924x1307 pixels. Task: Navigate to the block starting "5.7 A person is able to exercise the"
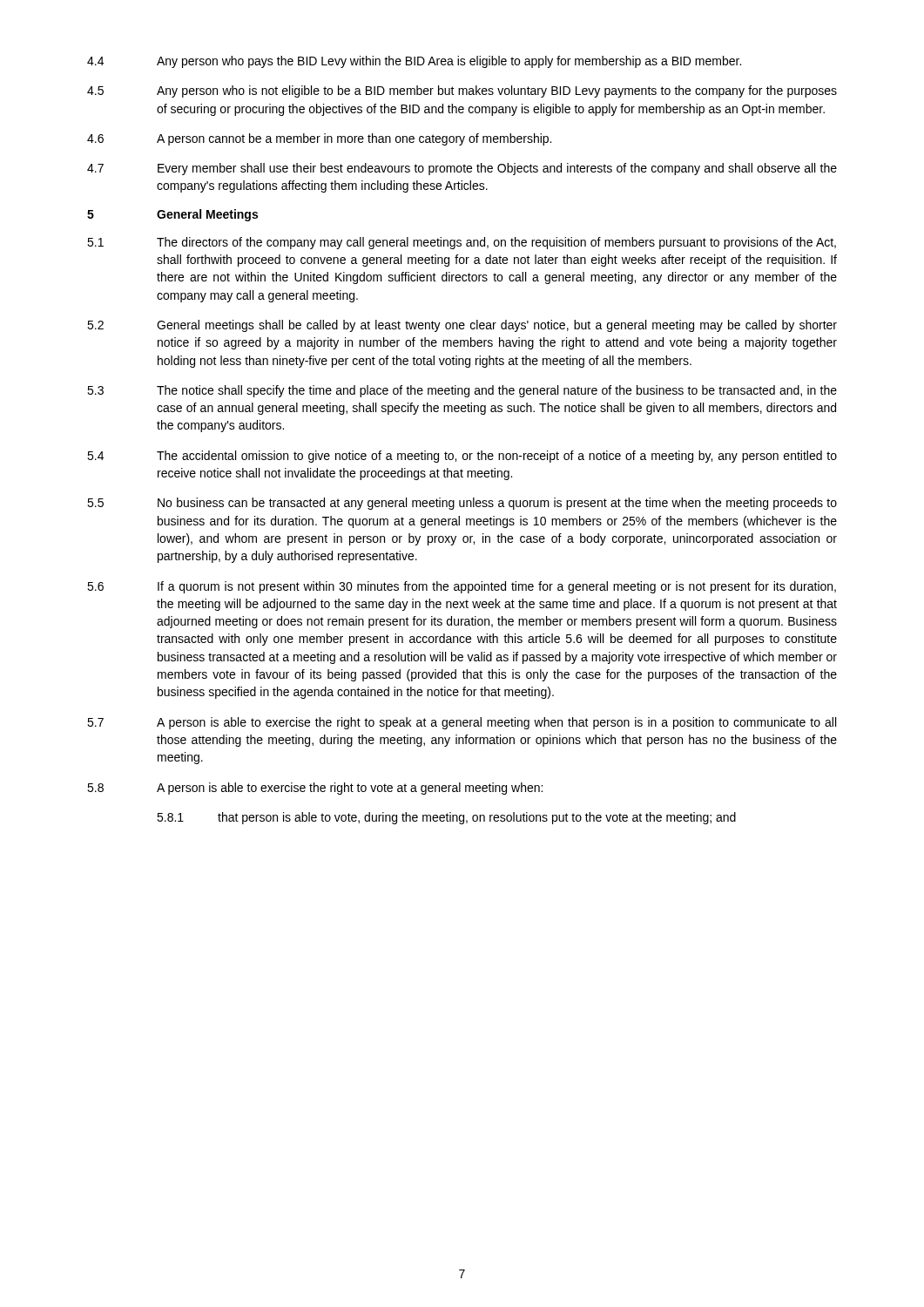[462, 740]
